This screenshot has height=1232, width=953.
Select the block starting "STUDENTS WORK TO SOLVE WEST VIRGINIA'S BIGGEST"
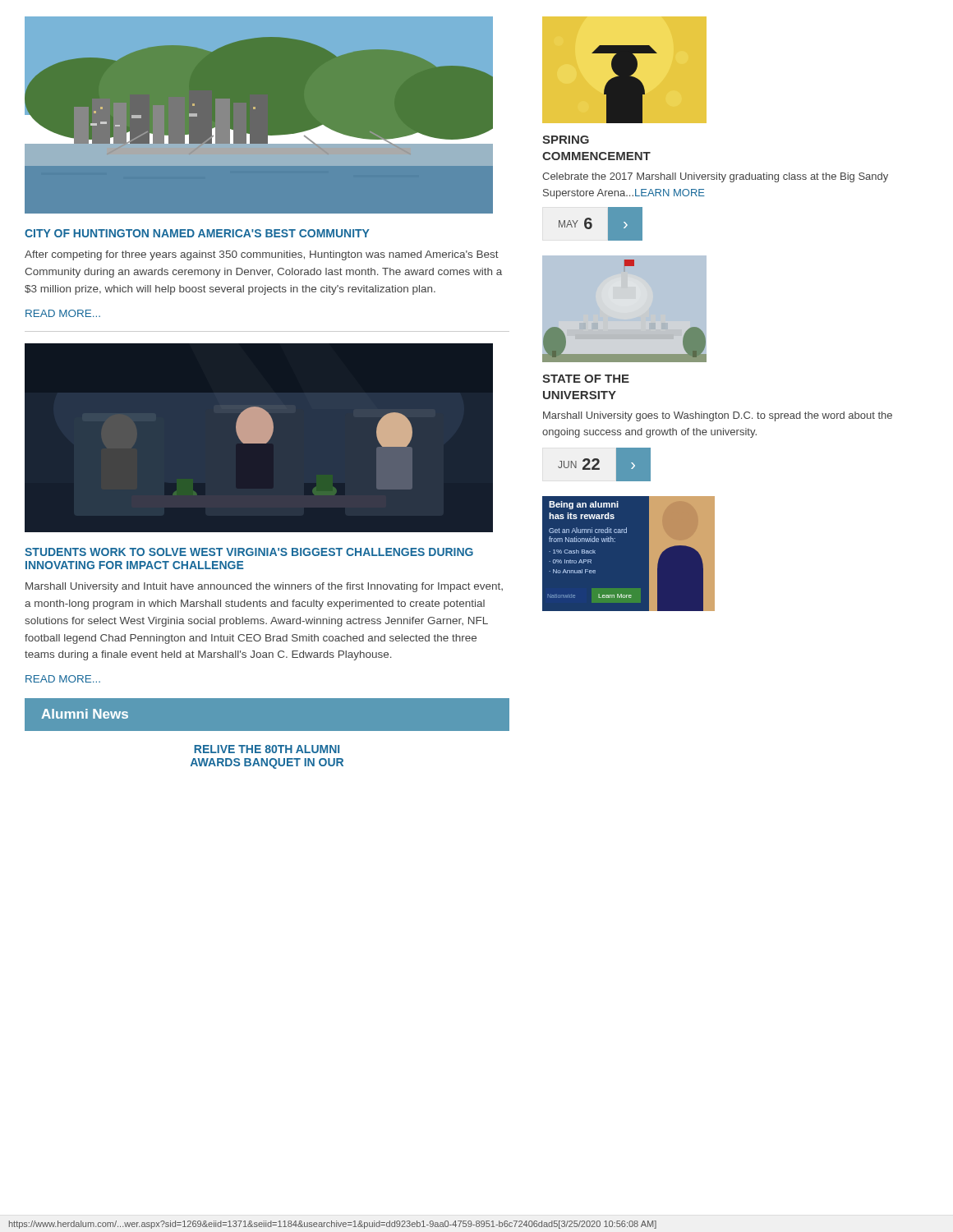tap(249, 558)
